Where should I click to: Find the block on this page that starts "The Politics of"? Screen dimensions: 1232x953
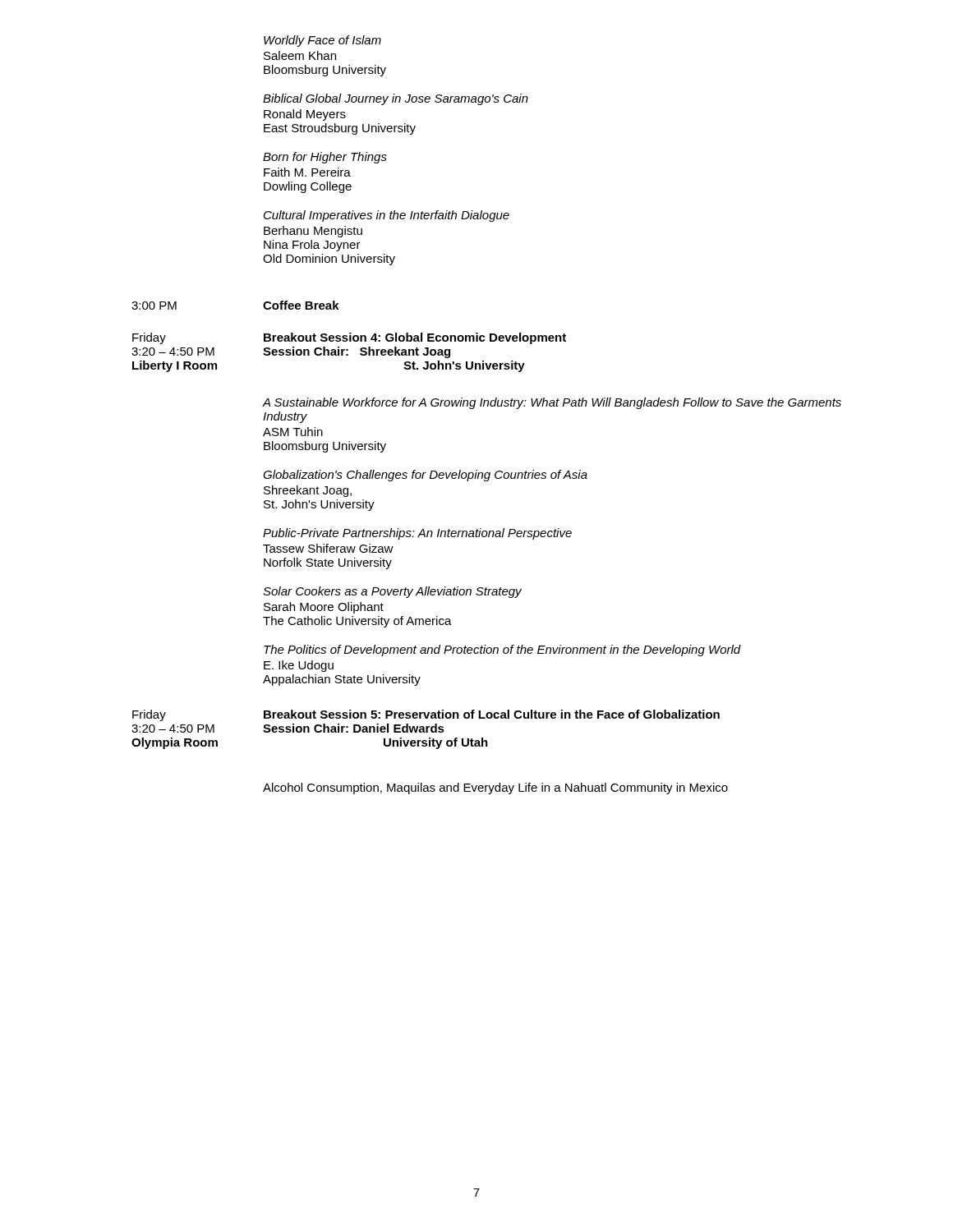[x=575, y=664]
